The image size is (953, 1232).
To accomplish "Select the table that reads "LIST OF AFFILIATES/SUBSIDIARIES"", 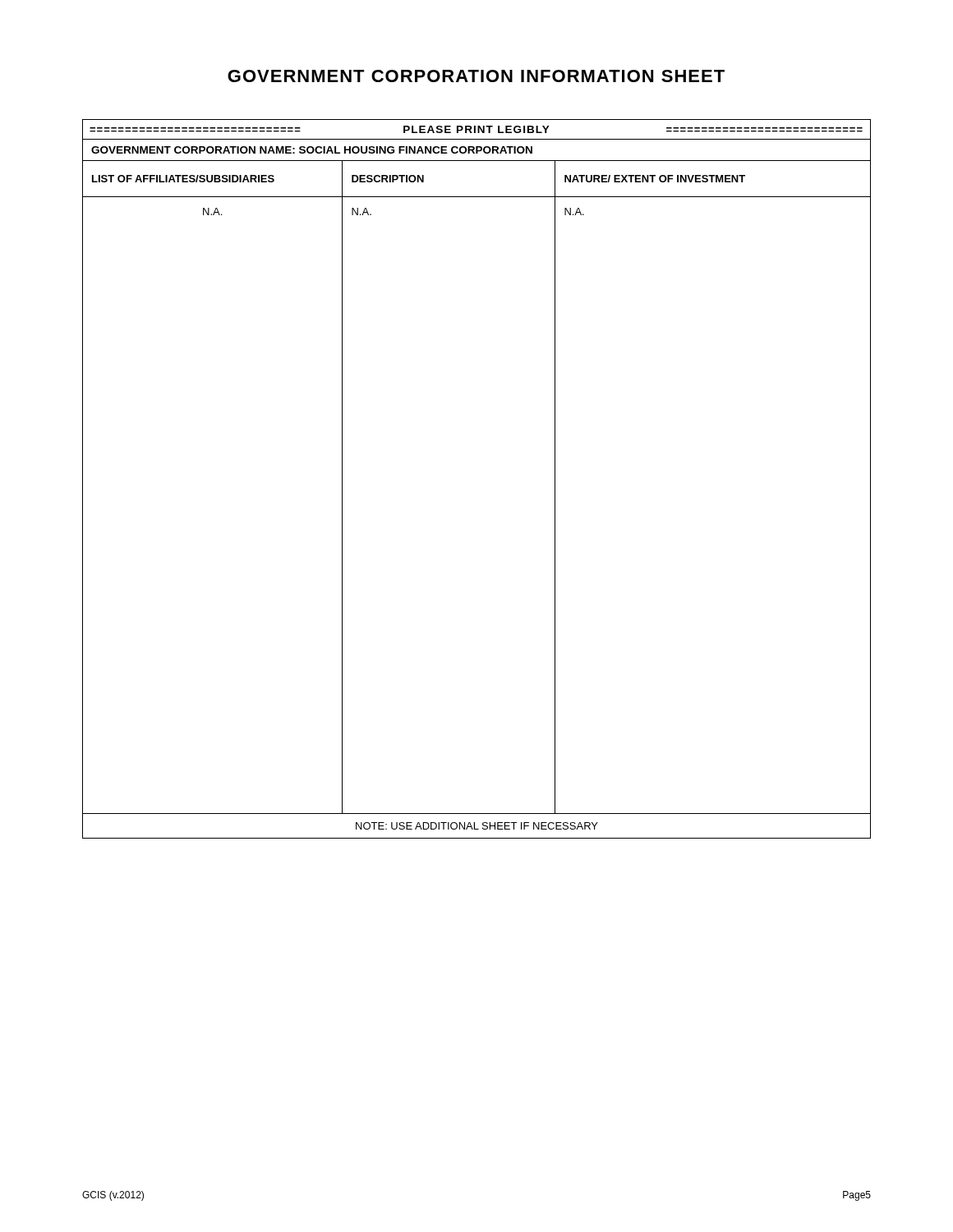I will tap(476, 479).
